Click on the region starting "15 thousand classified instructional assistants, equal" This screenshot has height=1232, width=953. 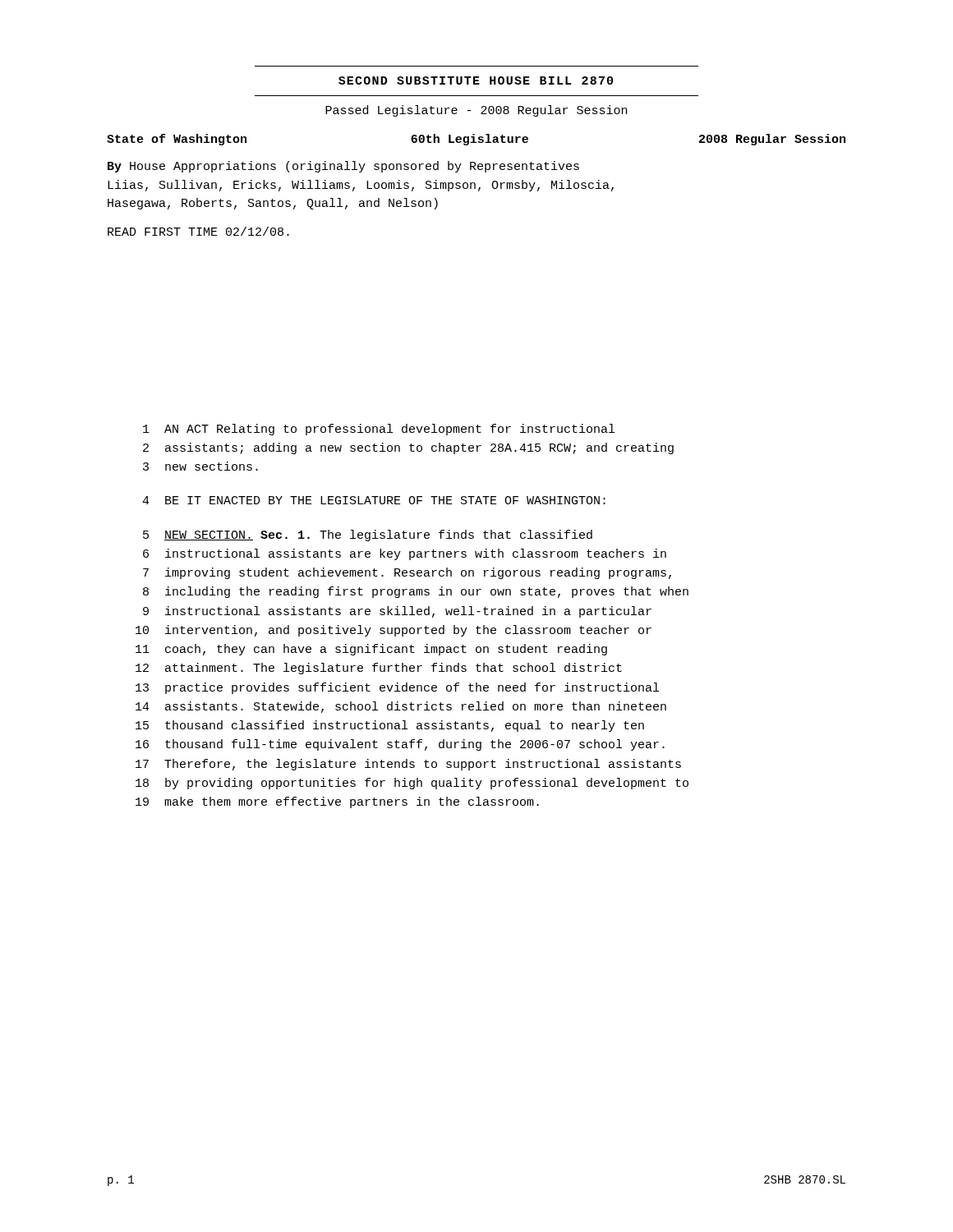point(476,727)
